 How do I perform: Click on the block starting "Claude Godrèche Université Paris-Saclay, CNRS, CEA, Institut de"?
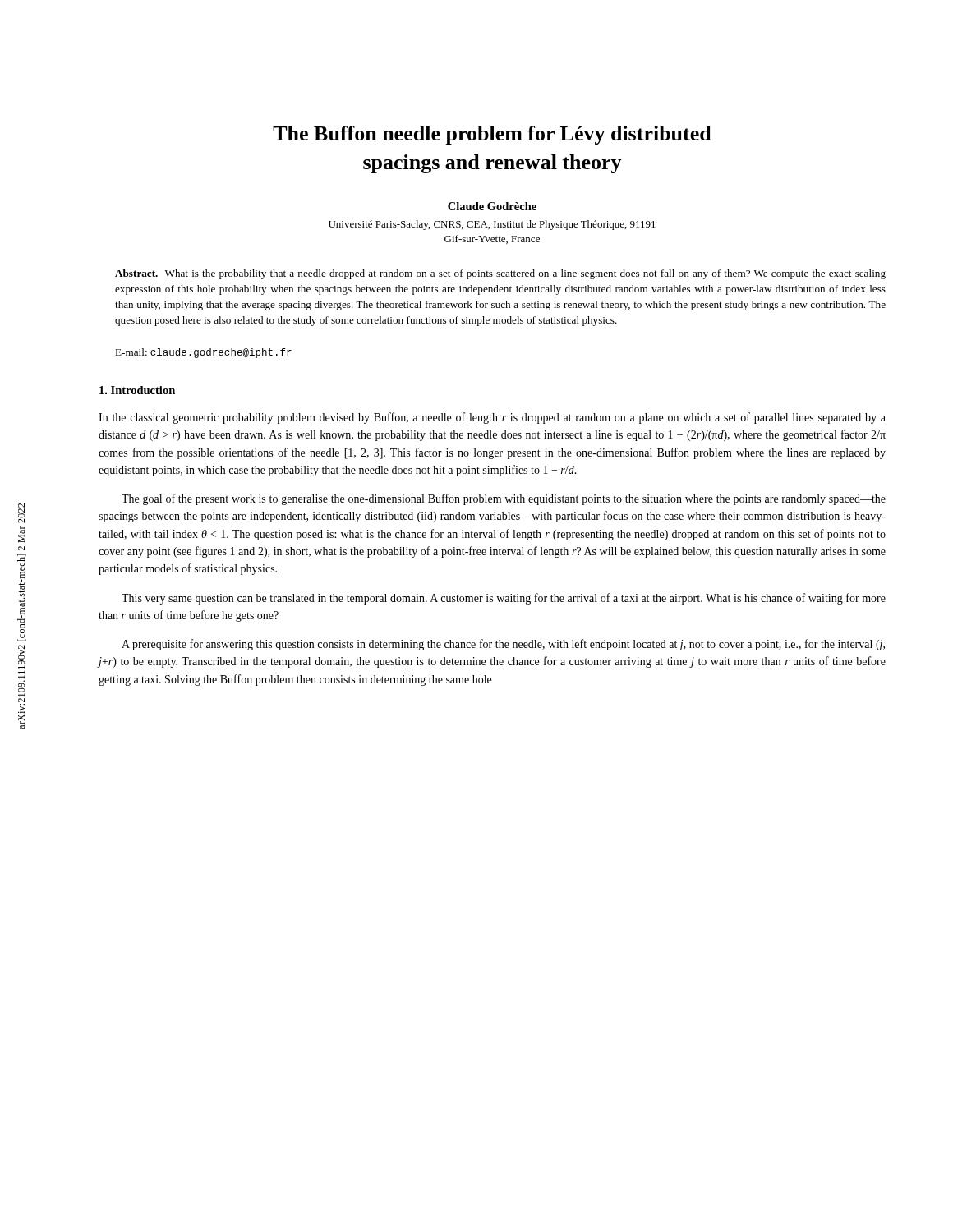pyautogui.click(x=492, y=223)
